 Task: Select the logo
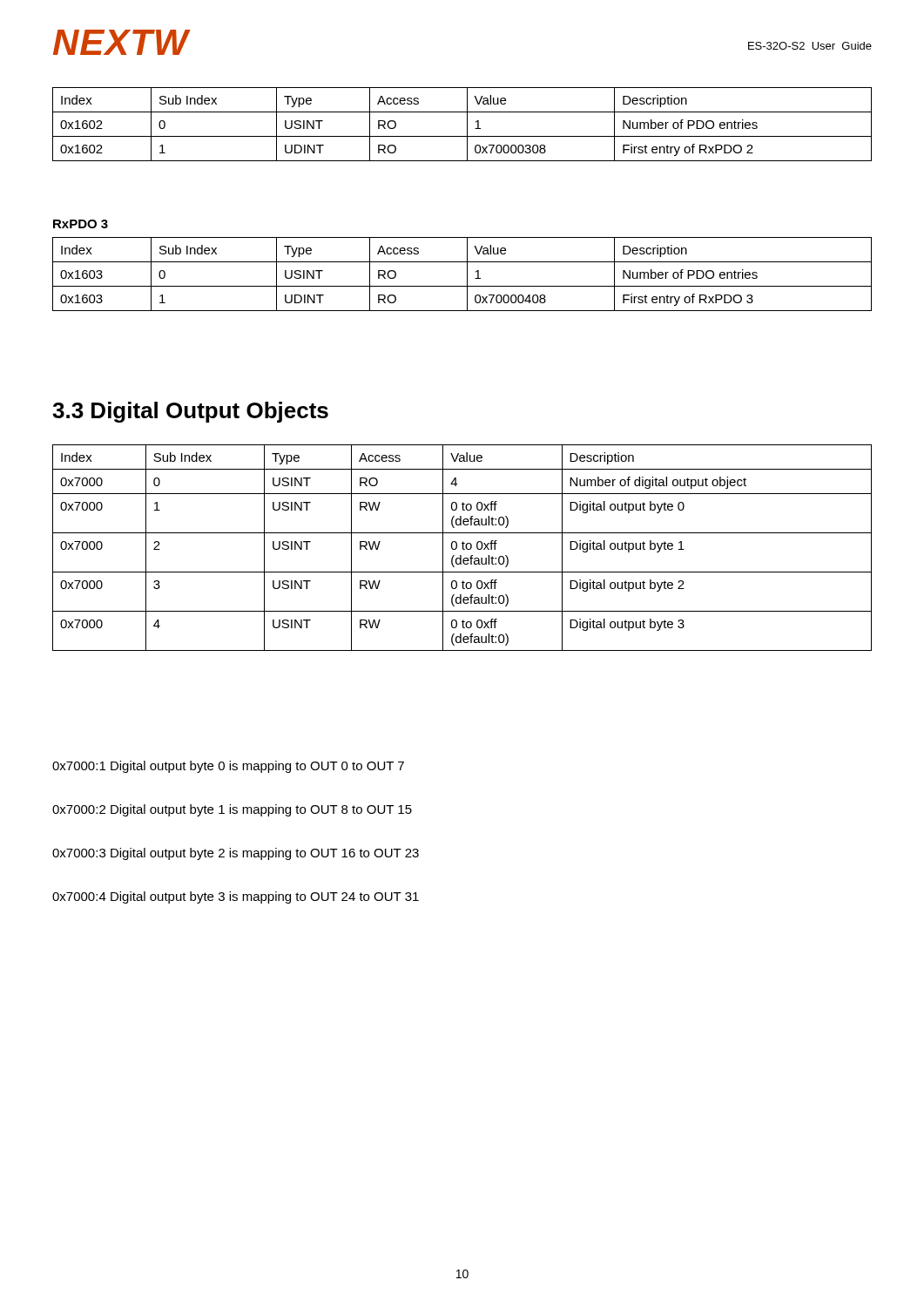120,43
